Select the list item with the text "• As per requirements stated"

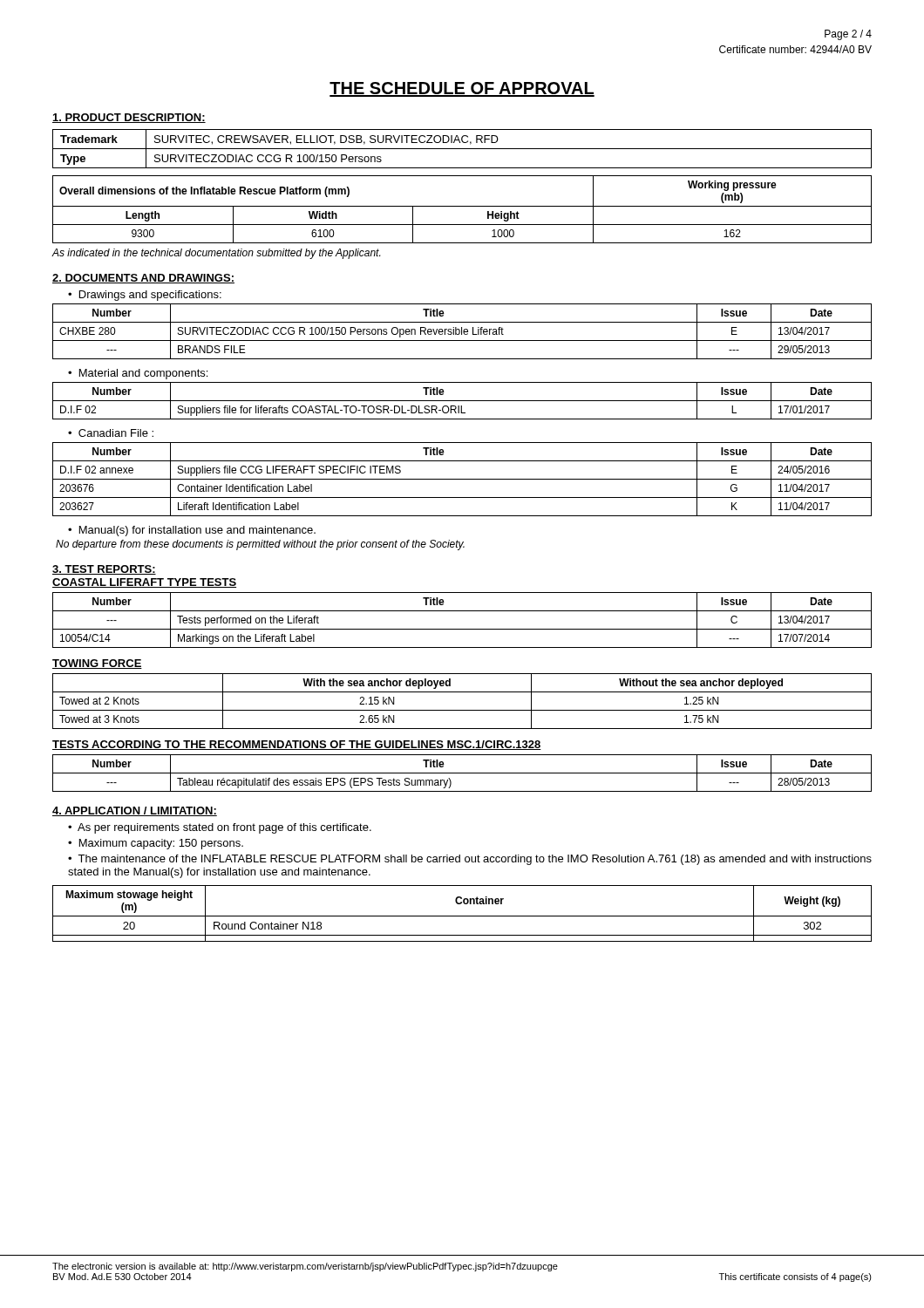click(x=220, y=827)
